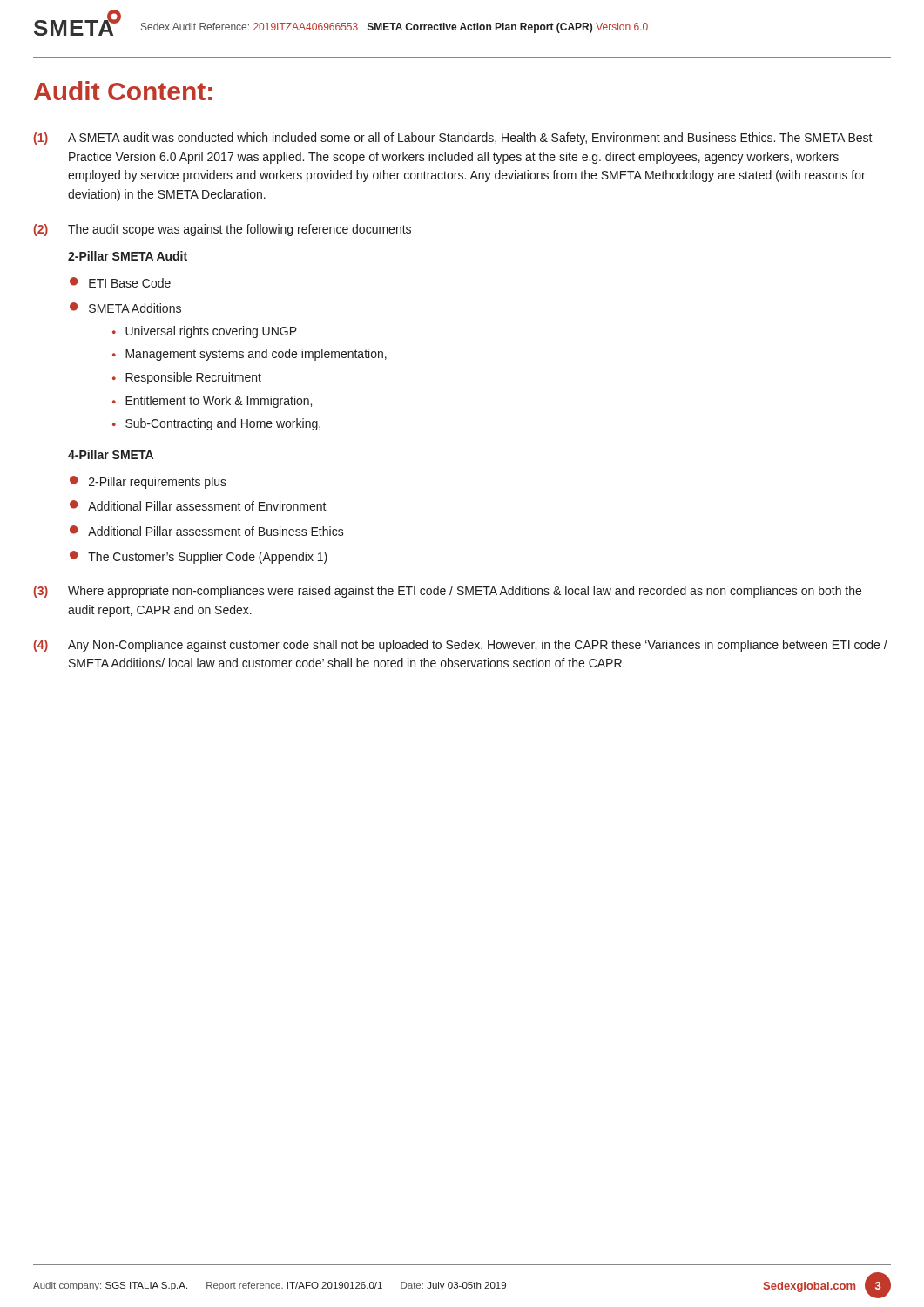Click on the list item containing "● SMETA Additions"
The image size is (924, 1307).
(125, 309)
